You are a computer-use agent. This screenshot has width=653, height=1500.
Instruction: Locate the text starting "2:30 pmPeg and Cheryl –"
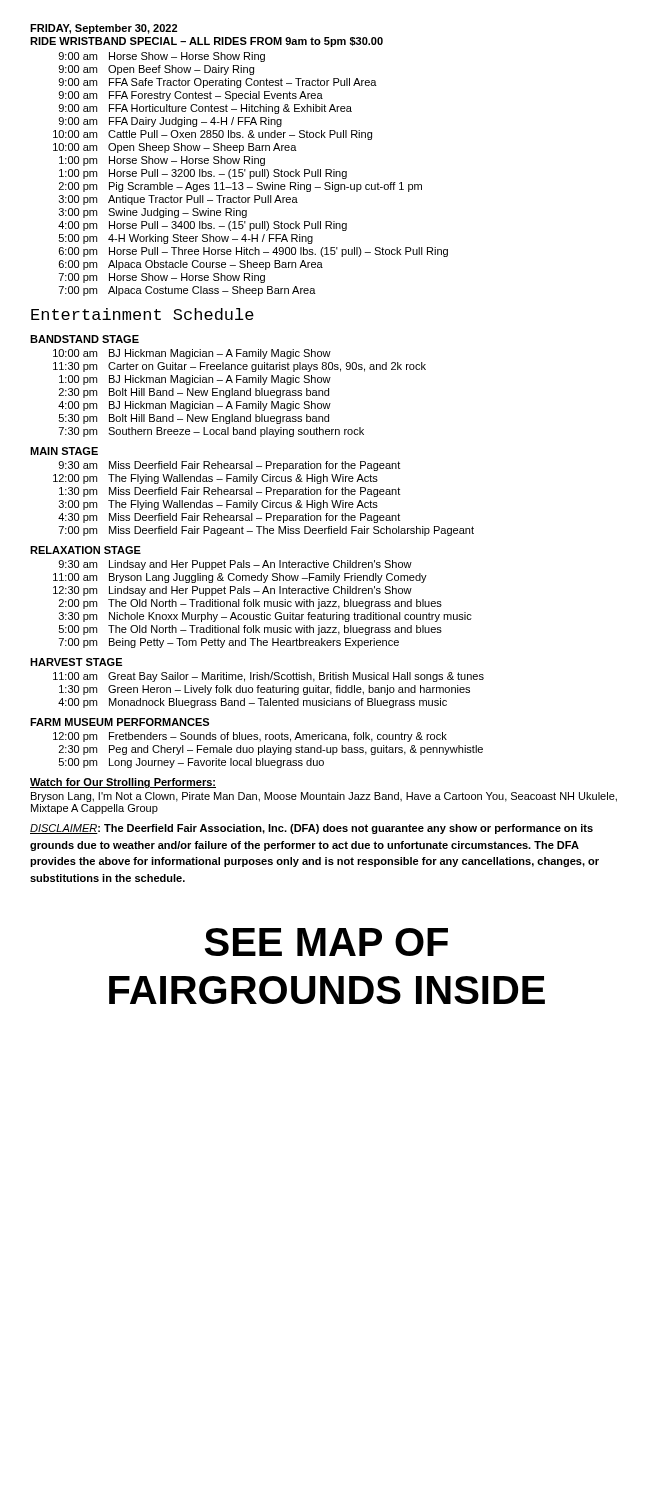326,749
